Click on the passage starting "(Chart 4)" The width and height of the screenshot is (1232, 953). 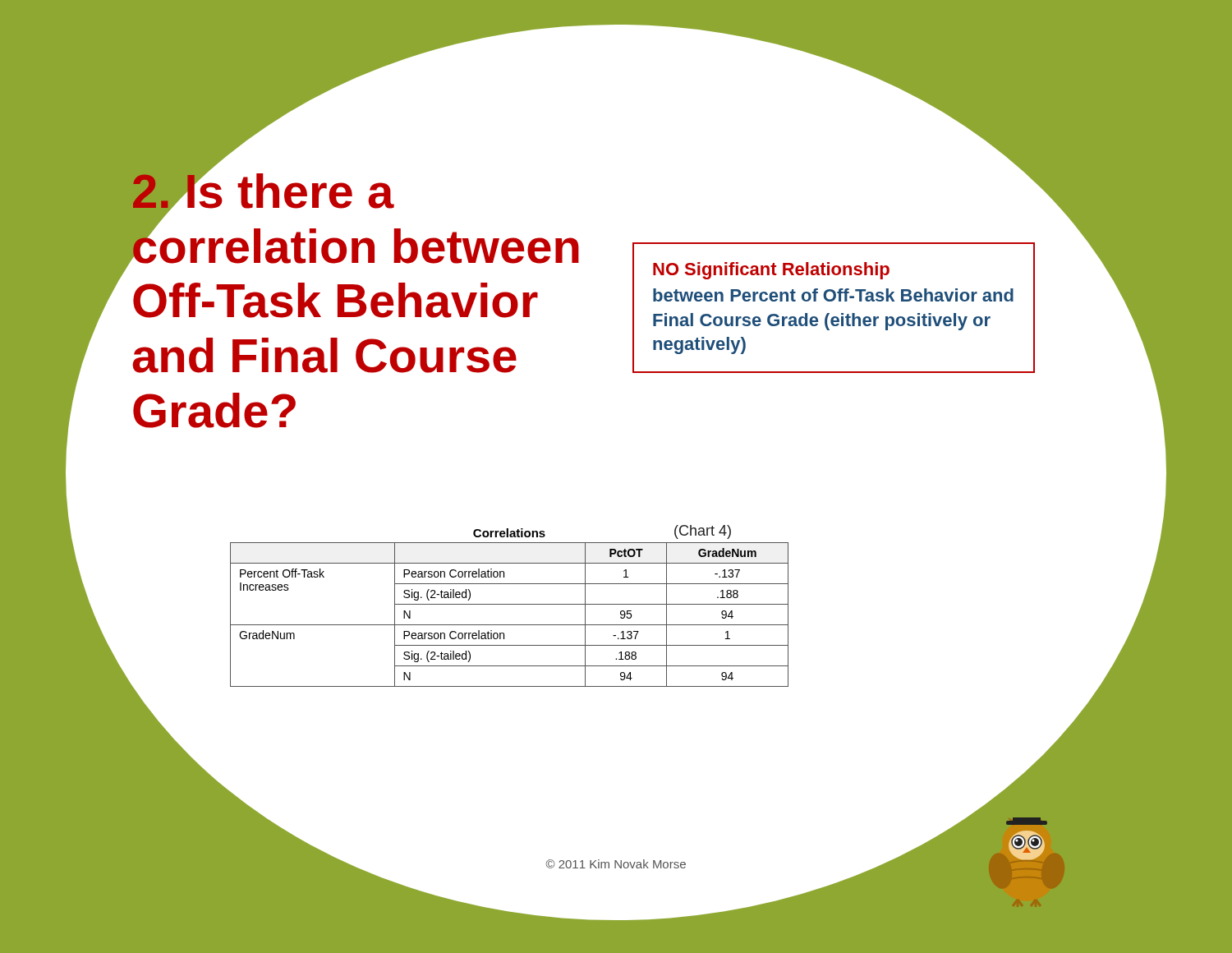(x=703, y=531)
